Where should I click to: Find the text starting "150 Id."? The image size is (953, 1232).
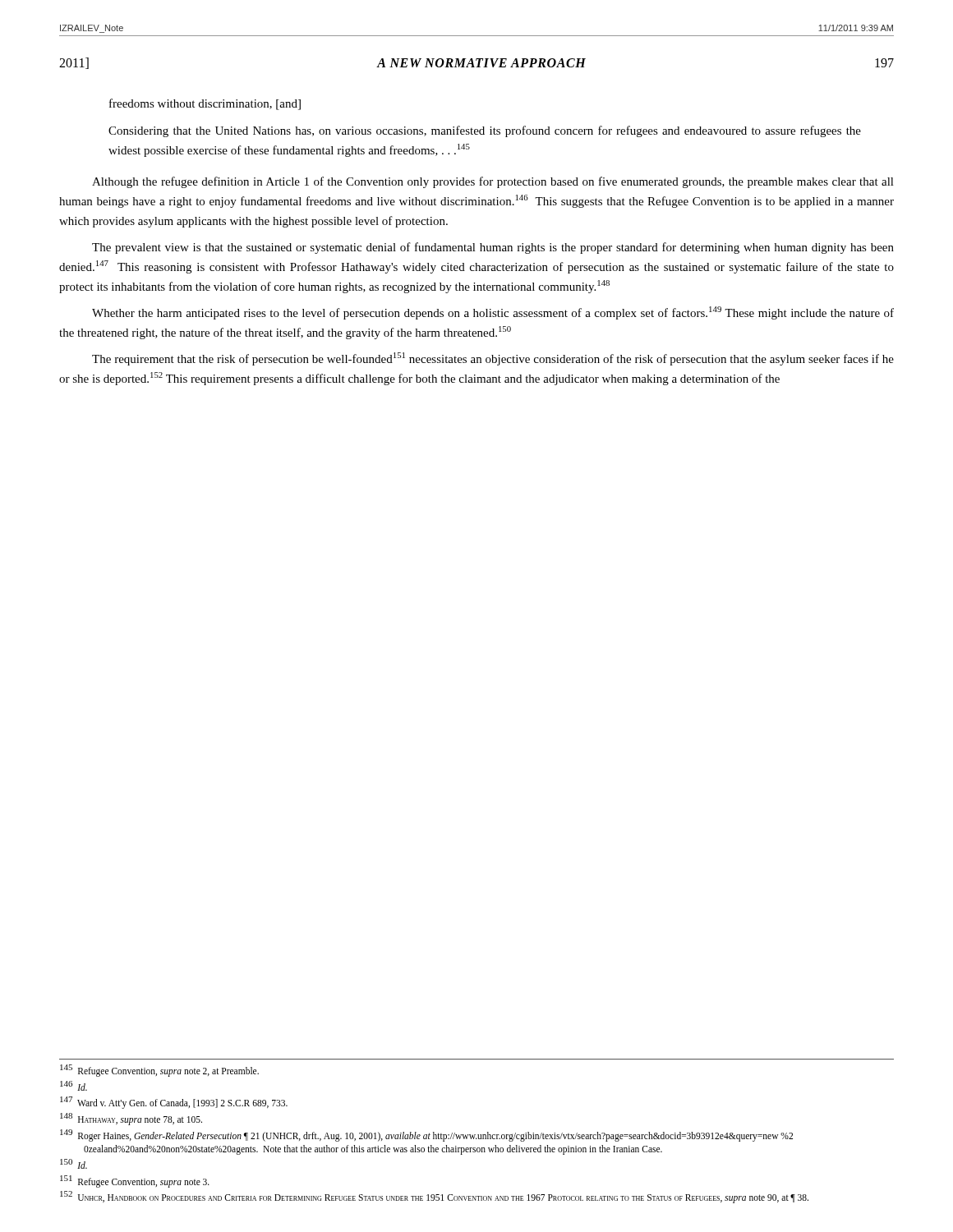point(73,1165)
